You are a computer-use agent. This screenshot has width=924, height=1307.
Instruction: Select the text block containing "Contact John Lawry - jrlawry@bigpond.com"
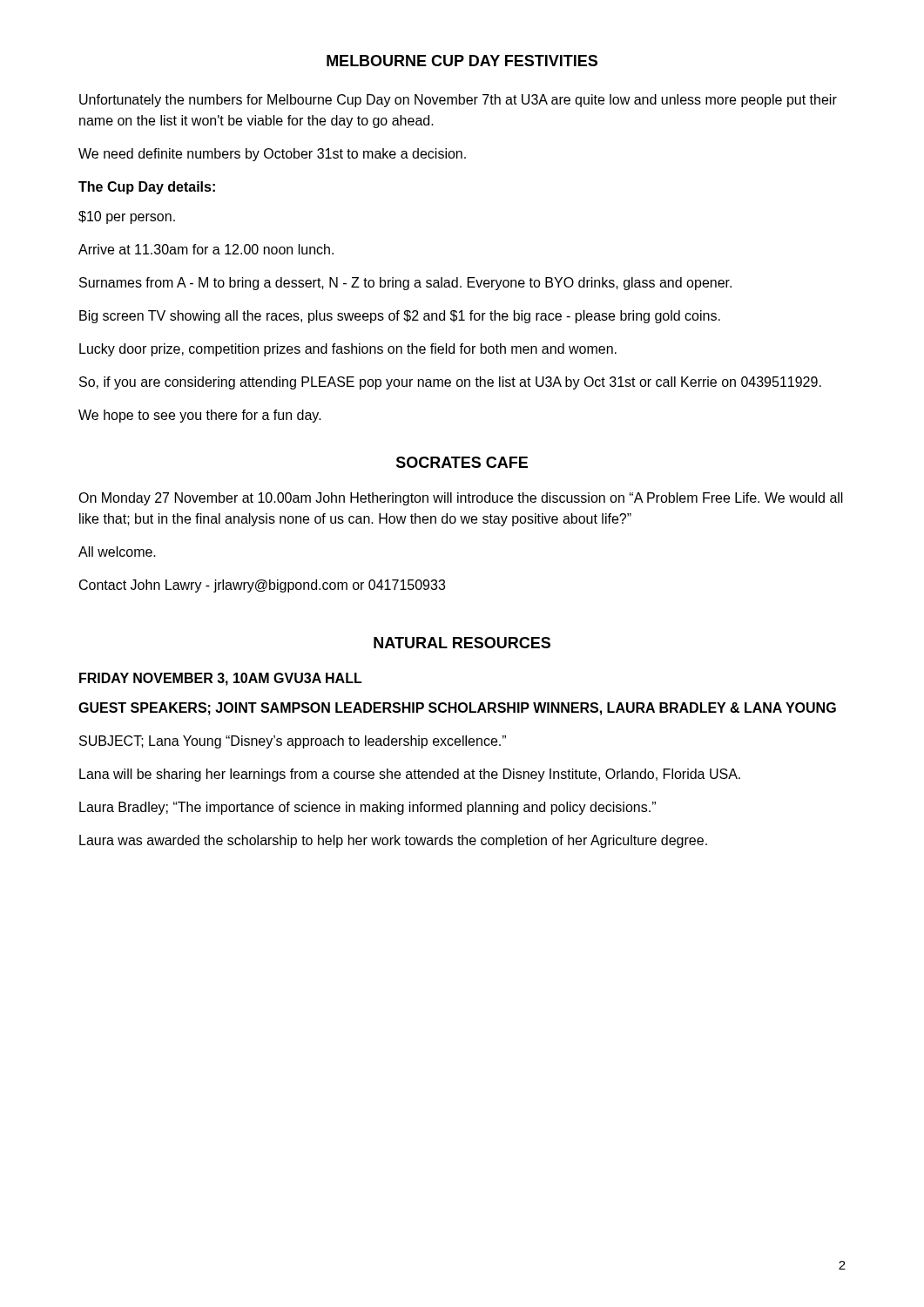(x=262, y=585)
